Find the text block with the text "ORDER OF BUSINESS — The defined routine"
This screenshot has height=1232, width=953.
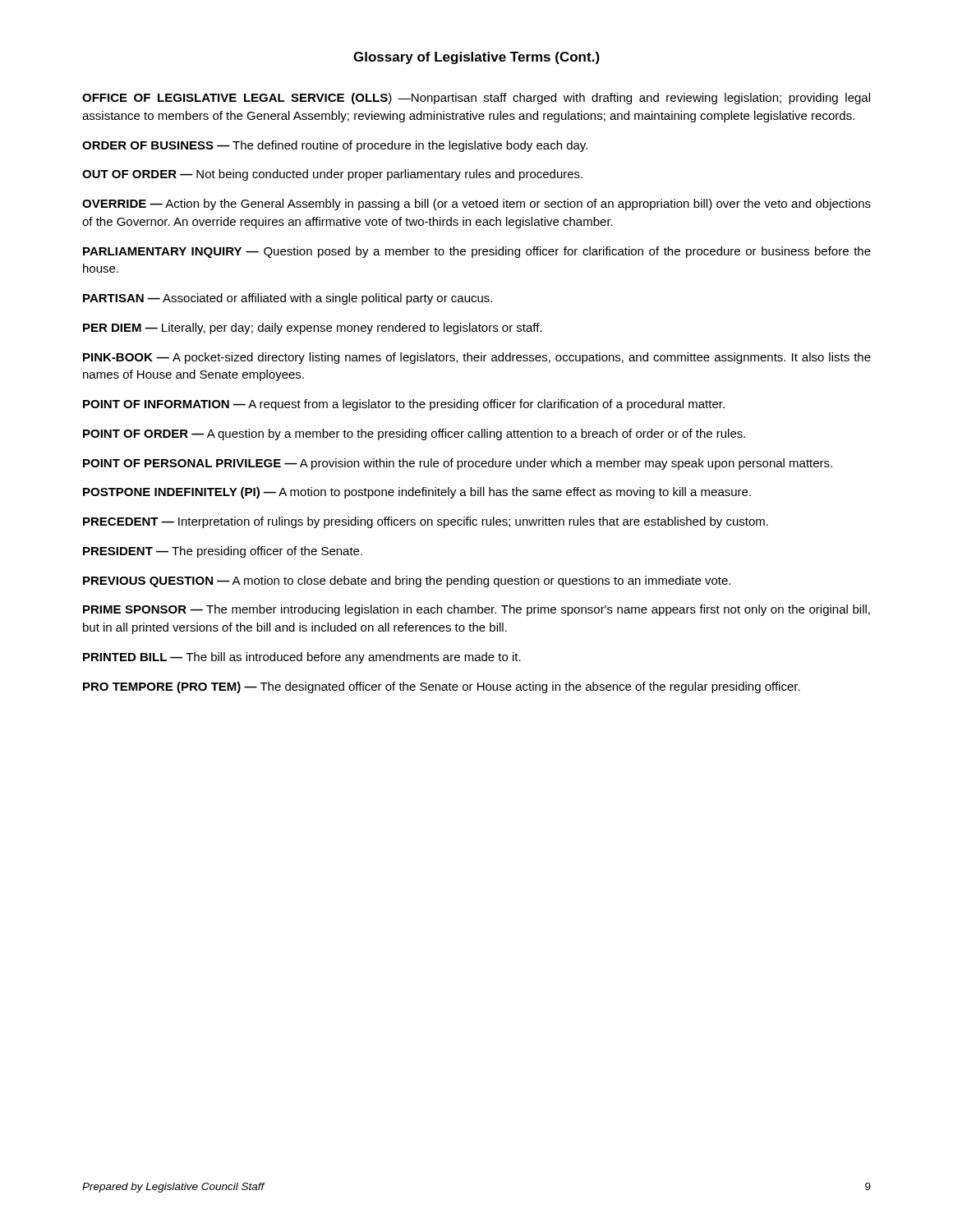[335, 145]
